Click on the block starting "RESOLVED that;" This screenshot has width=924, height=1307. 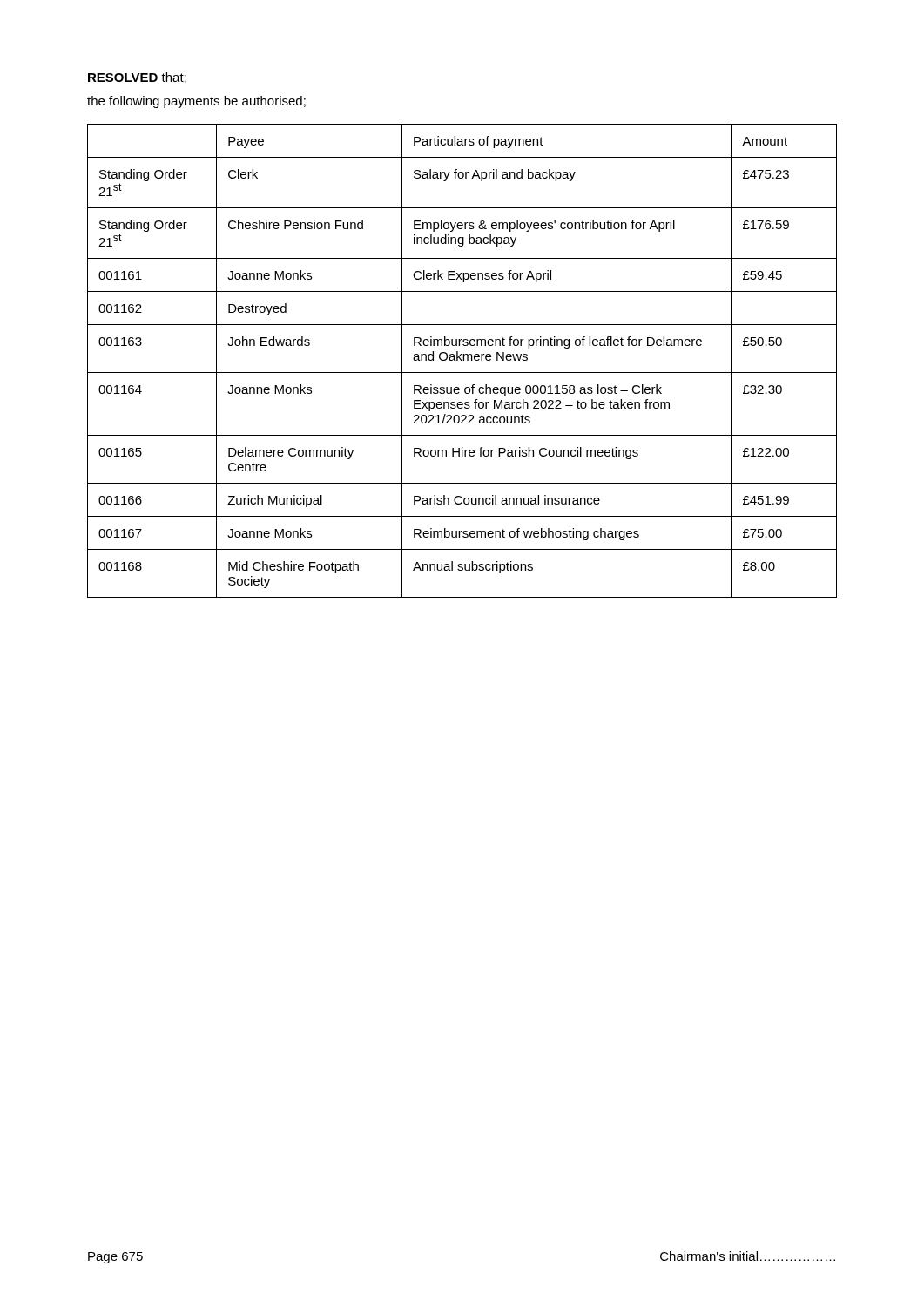pyautogui.click(x=137, y=77)
